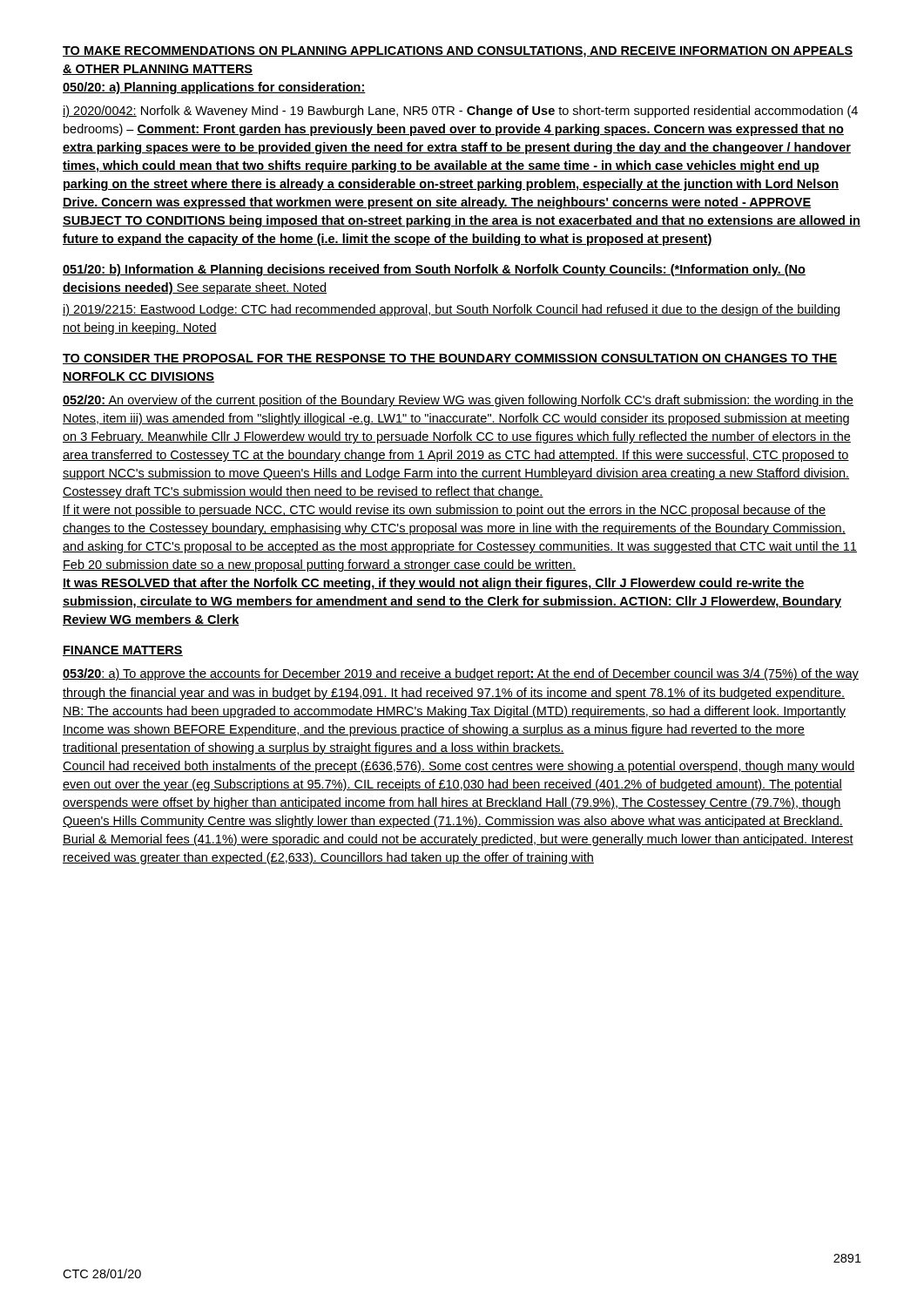Point to the block beginning "052/20: An overview of the"

pos(462,510)
